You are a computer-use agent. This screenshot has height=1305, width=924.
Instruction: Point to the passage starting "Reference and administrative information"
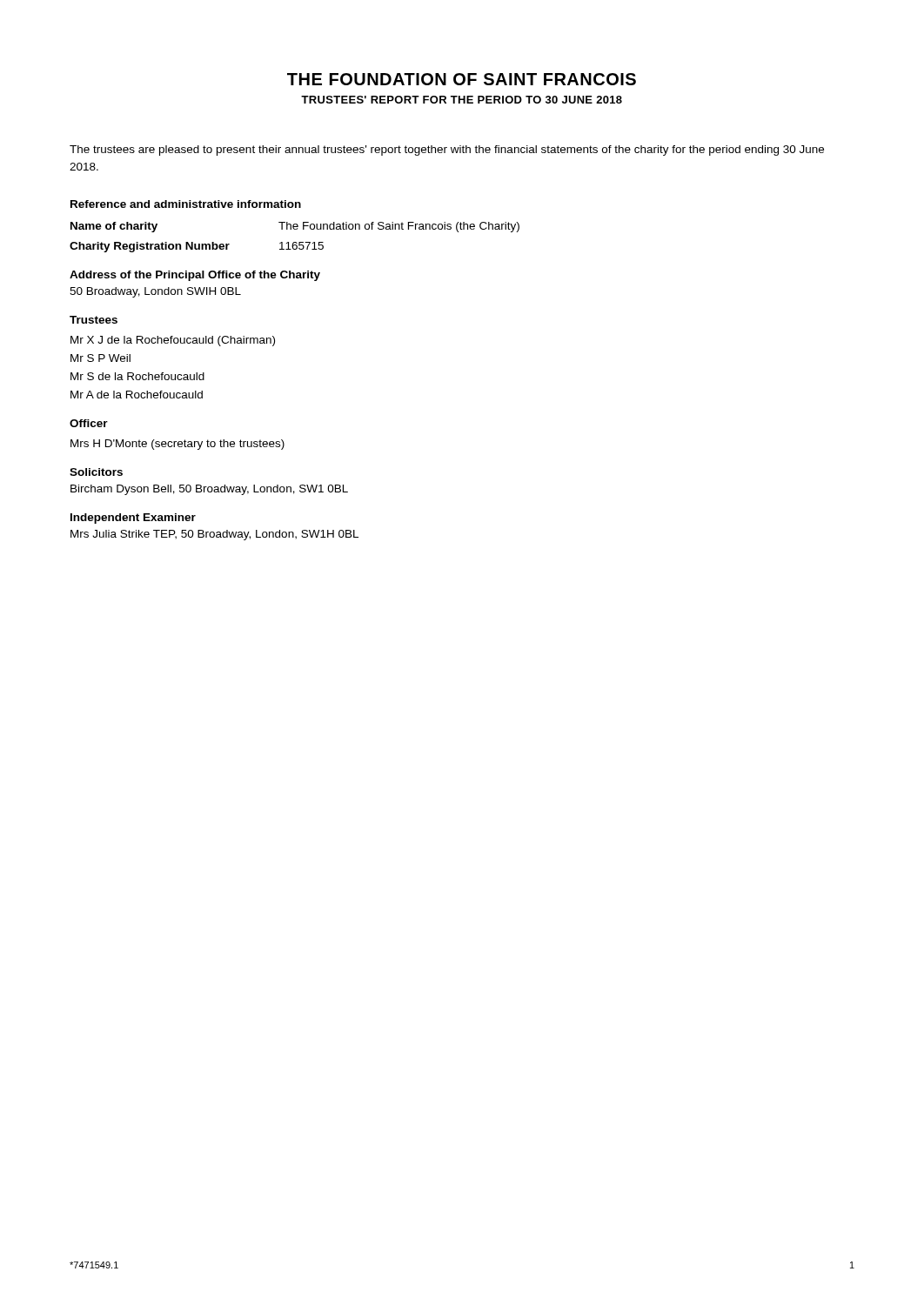[185, 204]
